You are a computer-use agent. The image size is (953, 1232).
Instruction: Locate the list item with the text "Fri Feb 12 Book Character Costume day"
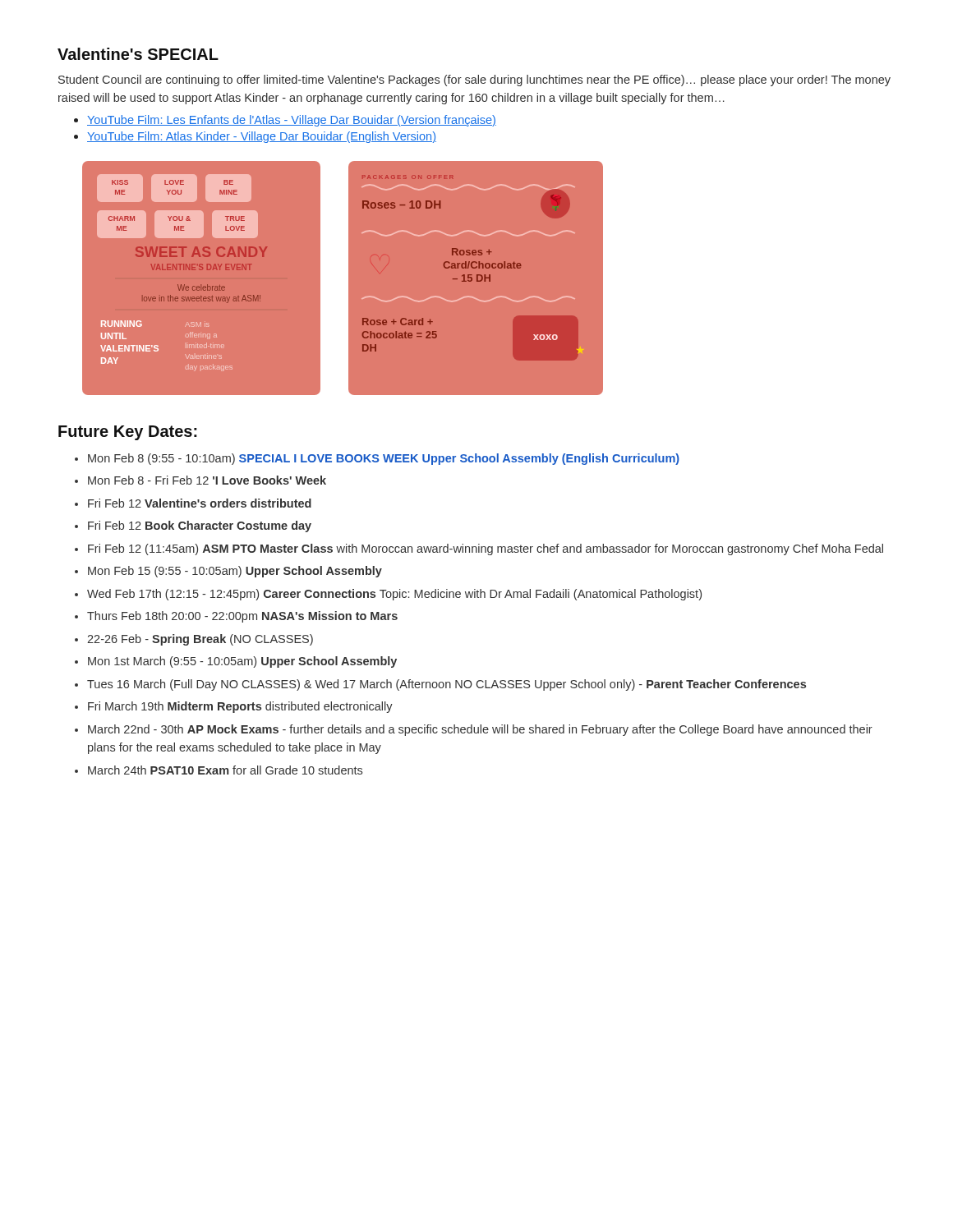[x=199, y=526]
